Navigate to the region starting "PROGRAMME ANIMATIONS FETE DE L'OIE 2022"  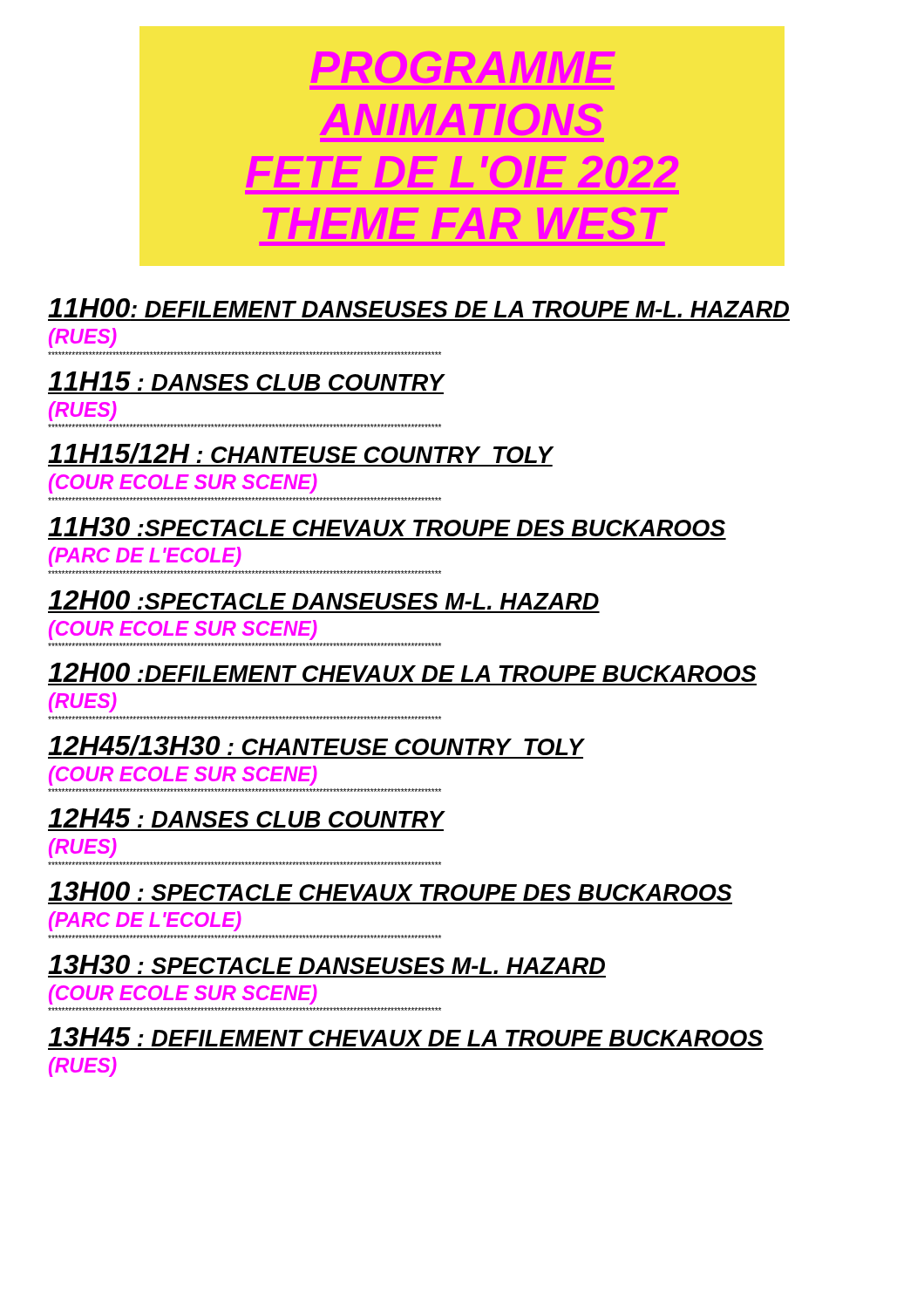462,146
